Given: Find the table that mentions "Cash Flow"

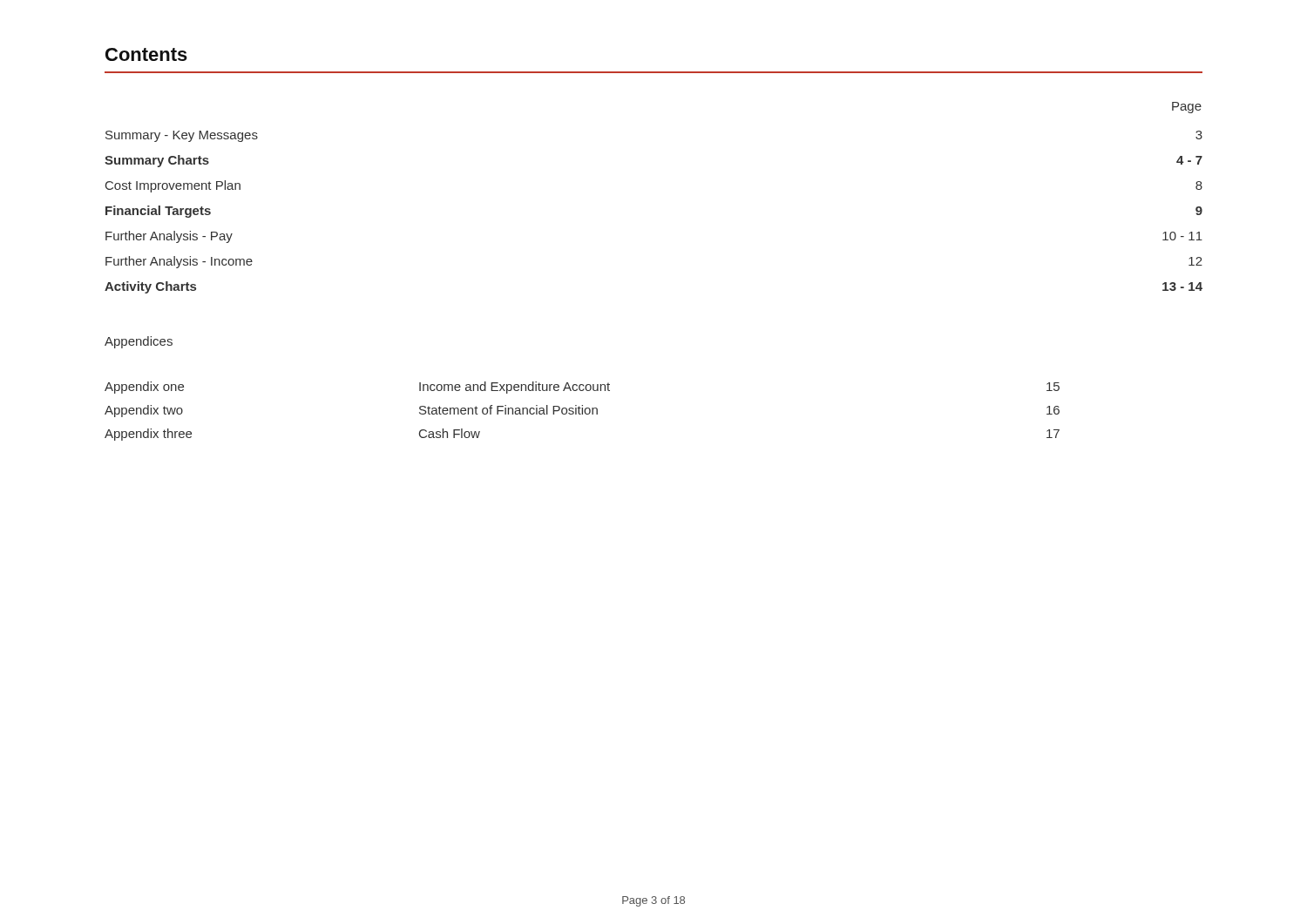Looking at the screenshot, I should coord(654,410).
